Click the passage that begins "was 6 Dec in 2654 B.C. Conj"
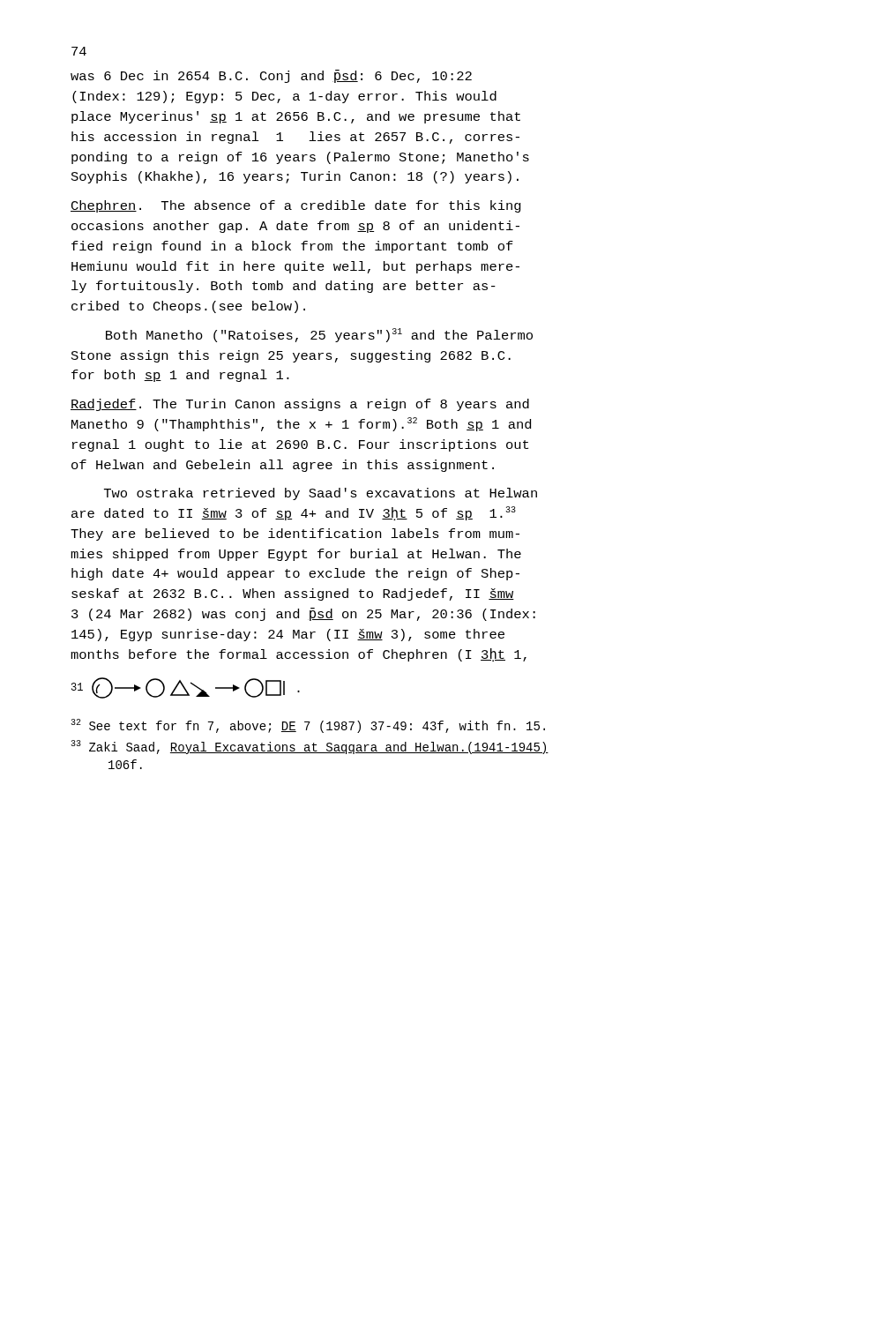 (300, 127)
